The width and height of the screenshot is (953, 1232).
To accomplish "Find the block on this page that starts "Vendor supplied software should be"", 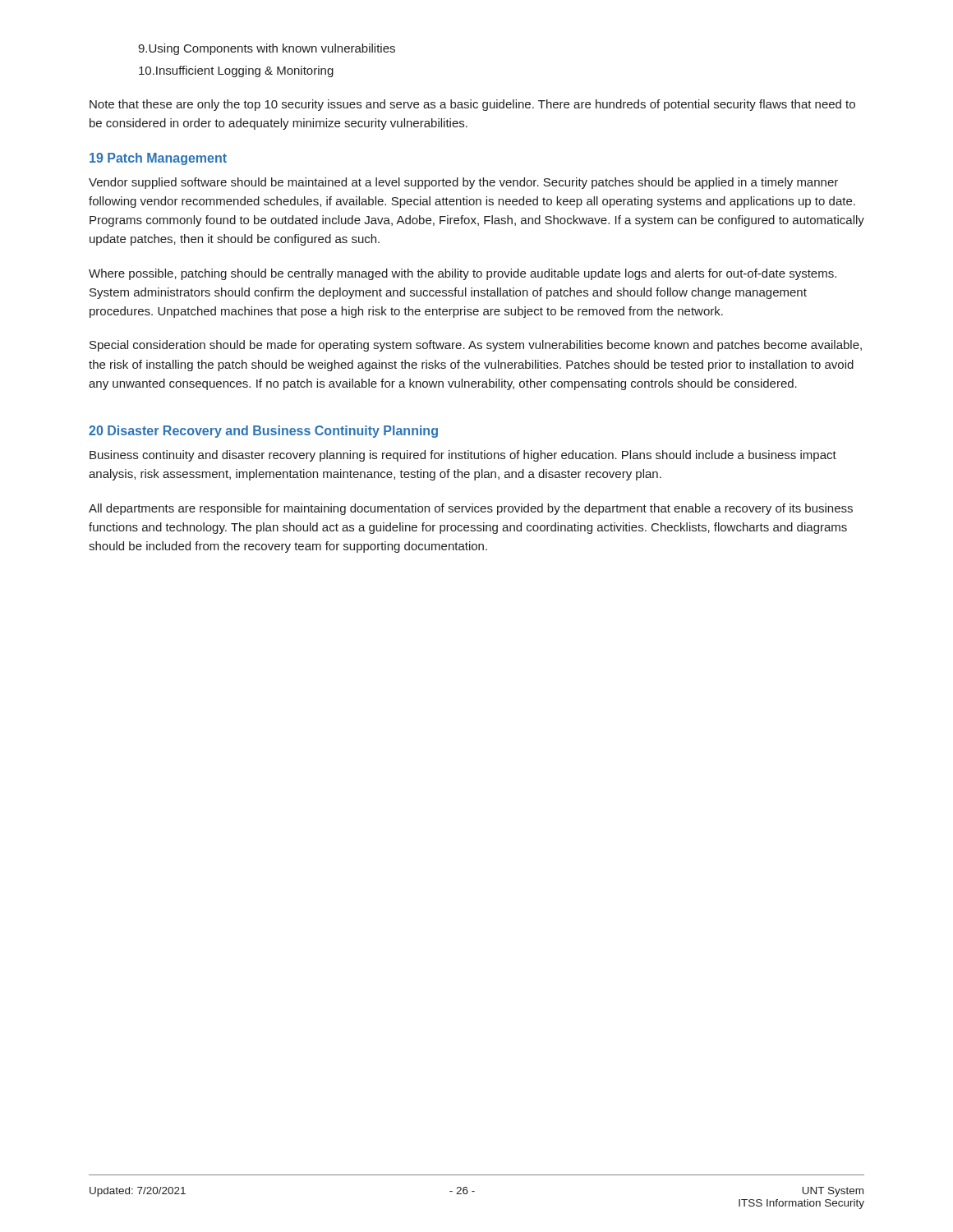I will click(476, 210).
